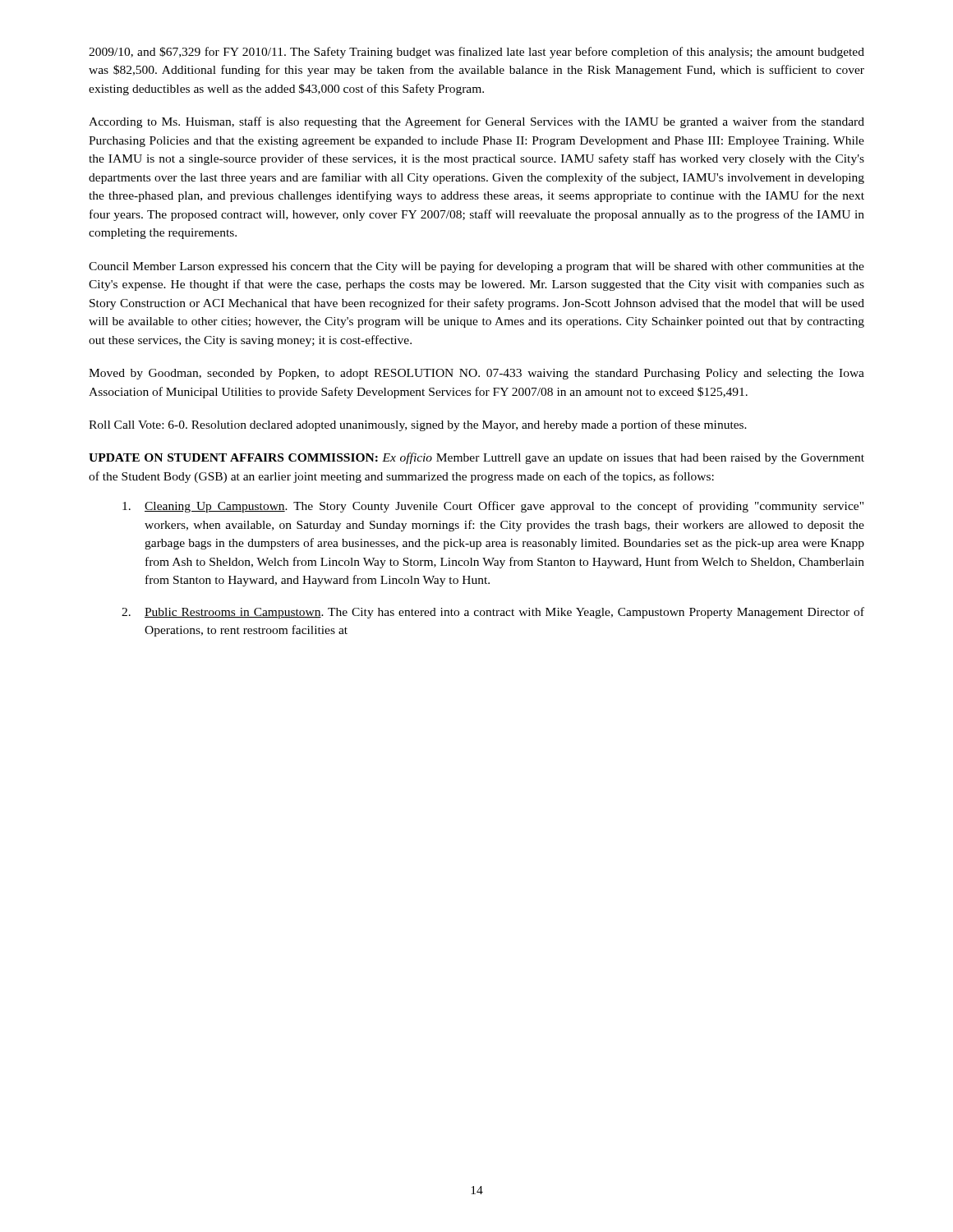The width and height of the screenshot is (953, 1232).
Task: Select the text block that says "Roll Call Vote: 6-0. Resolution declared adopted"
Action: click(x=418, y=424)
